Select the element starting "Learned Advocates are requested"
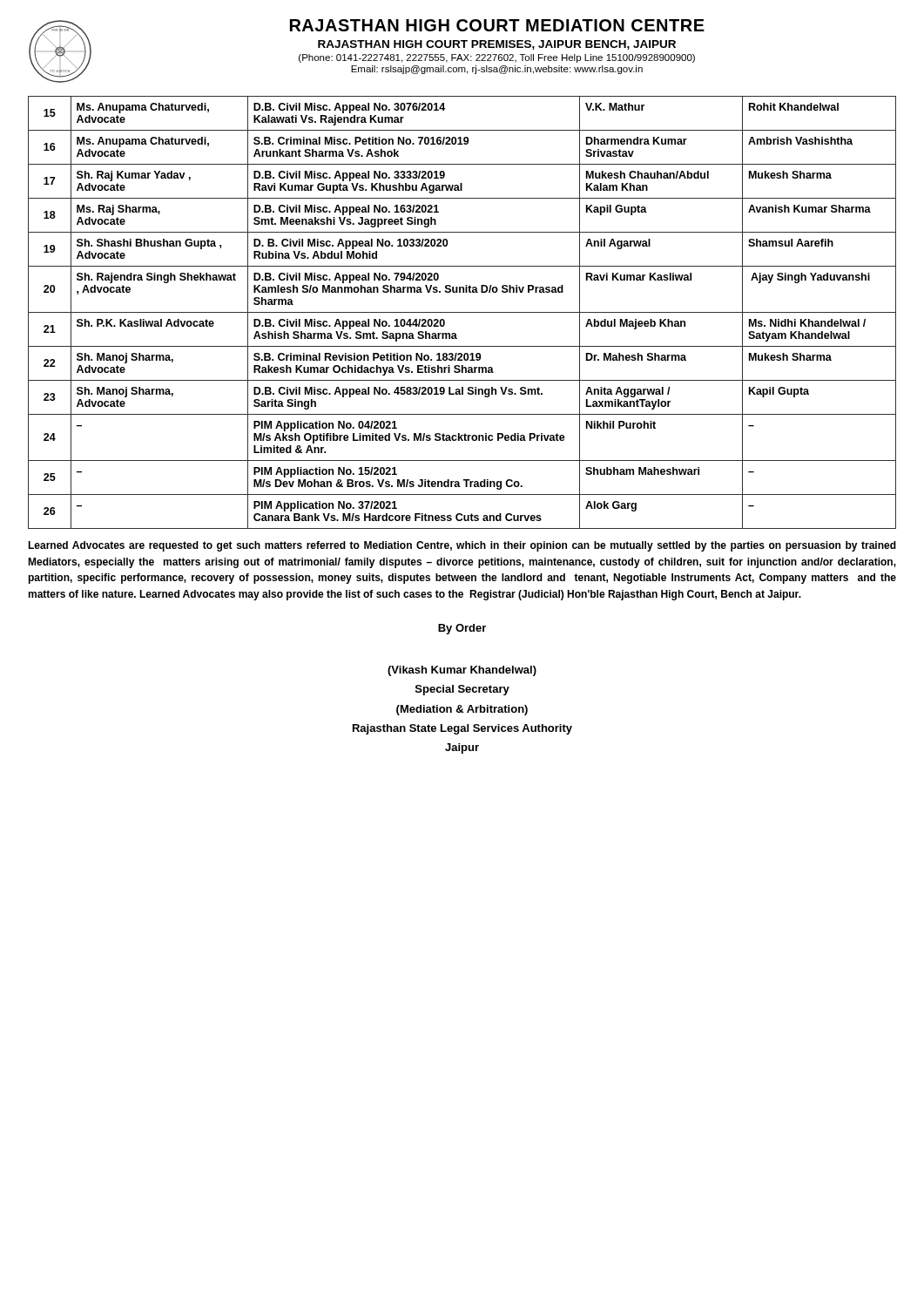 tap(462, 570)
